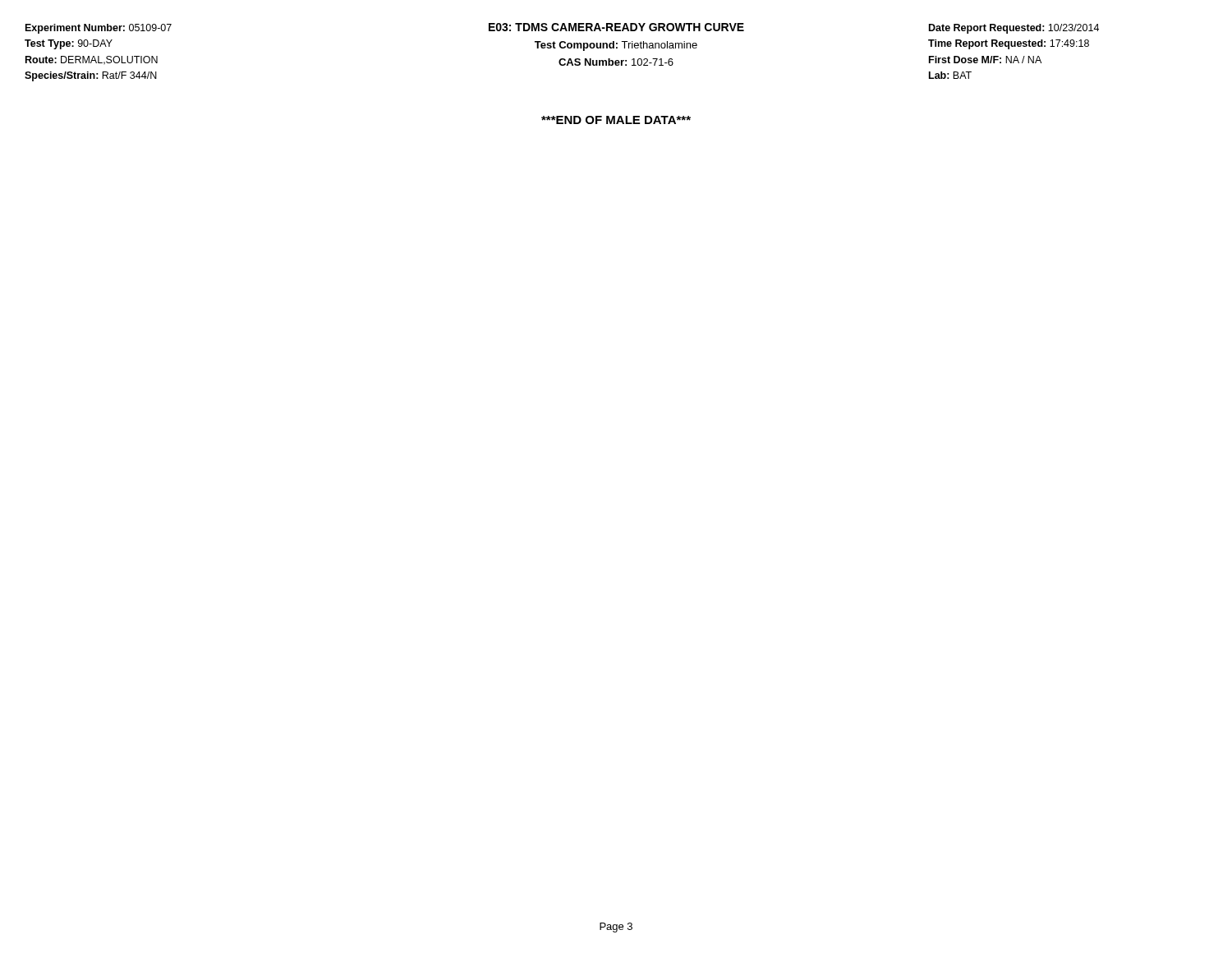Click on the text that says "END OF MALE DATA***"
The width and height of the screenshot is (1232, 953).
tap(616, 119)
